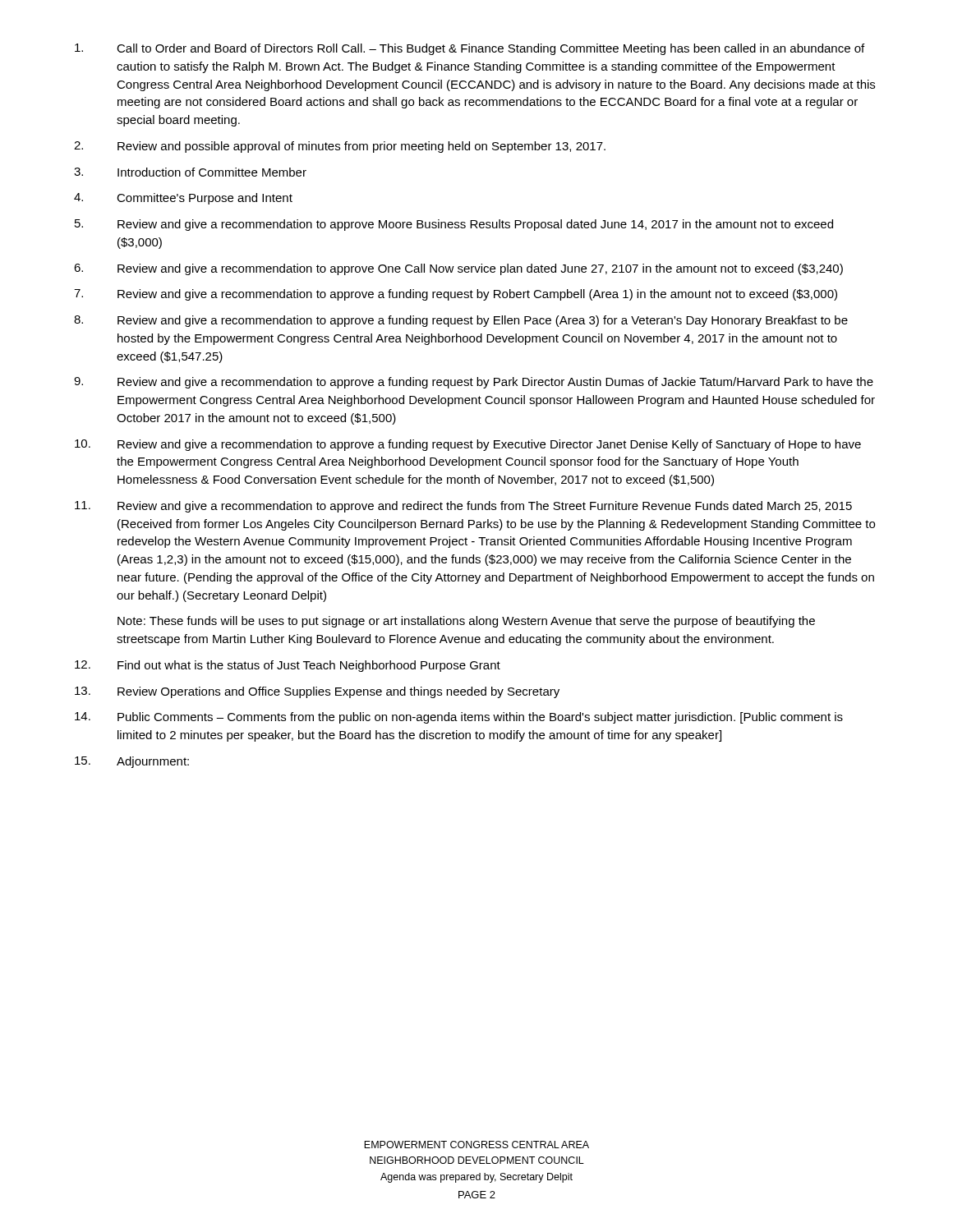Point to the text block starting "13. Review Operations and Office"

pyautogui.click(x=476, y=691)
